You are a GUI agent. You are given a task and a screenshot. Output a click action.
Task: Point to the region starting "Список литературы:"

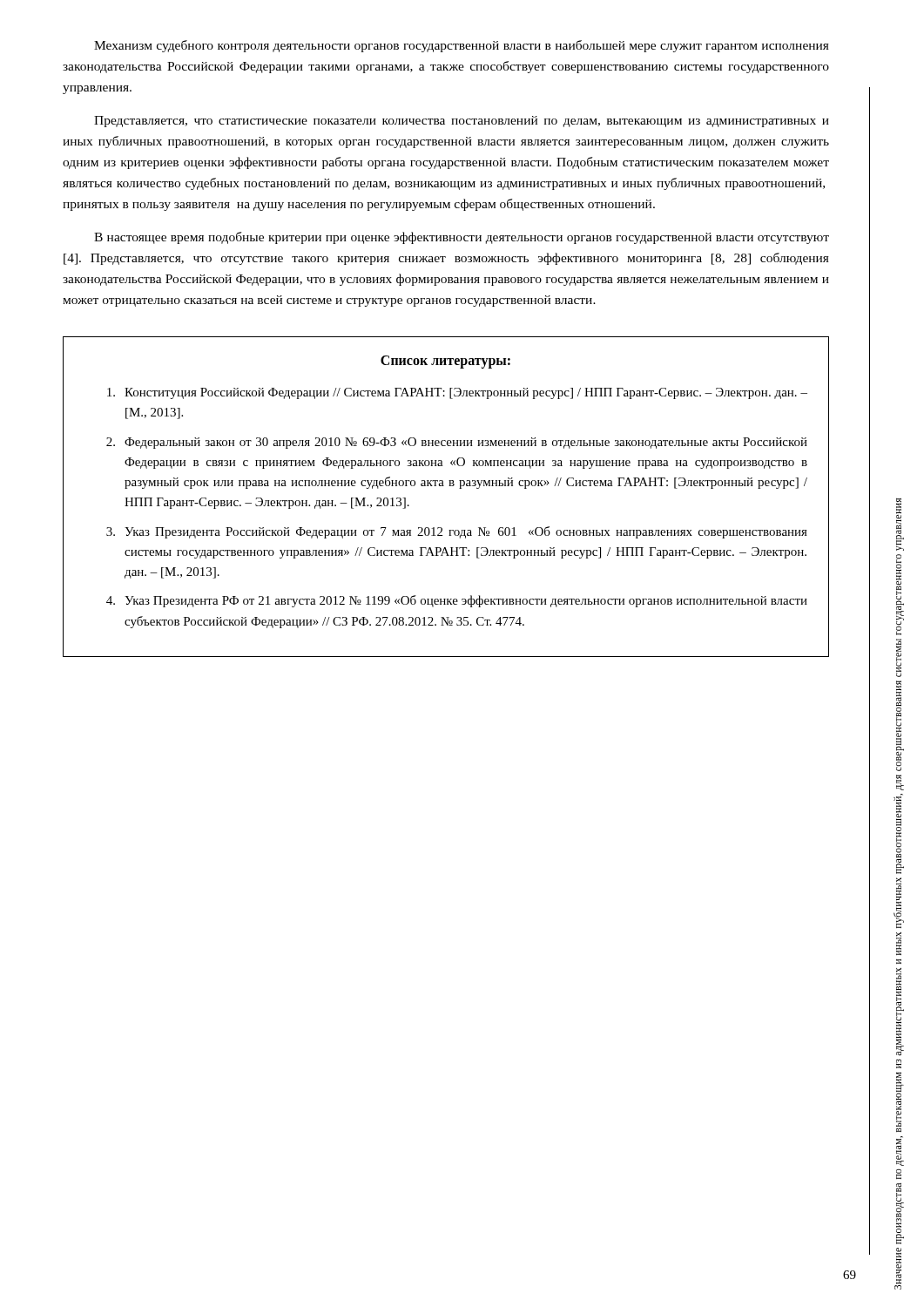446,360
